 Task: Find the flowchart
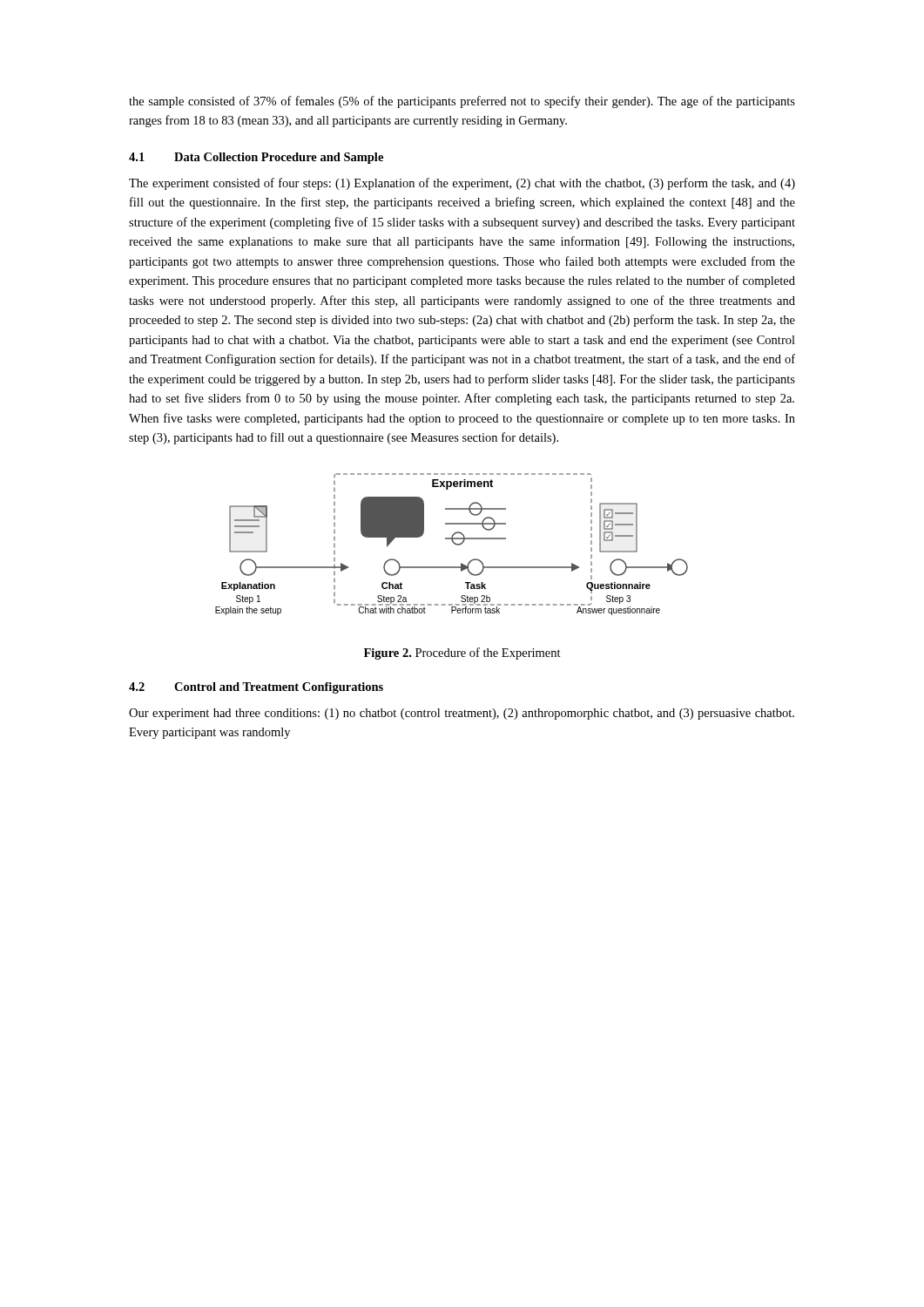point(462,553)
